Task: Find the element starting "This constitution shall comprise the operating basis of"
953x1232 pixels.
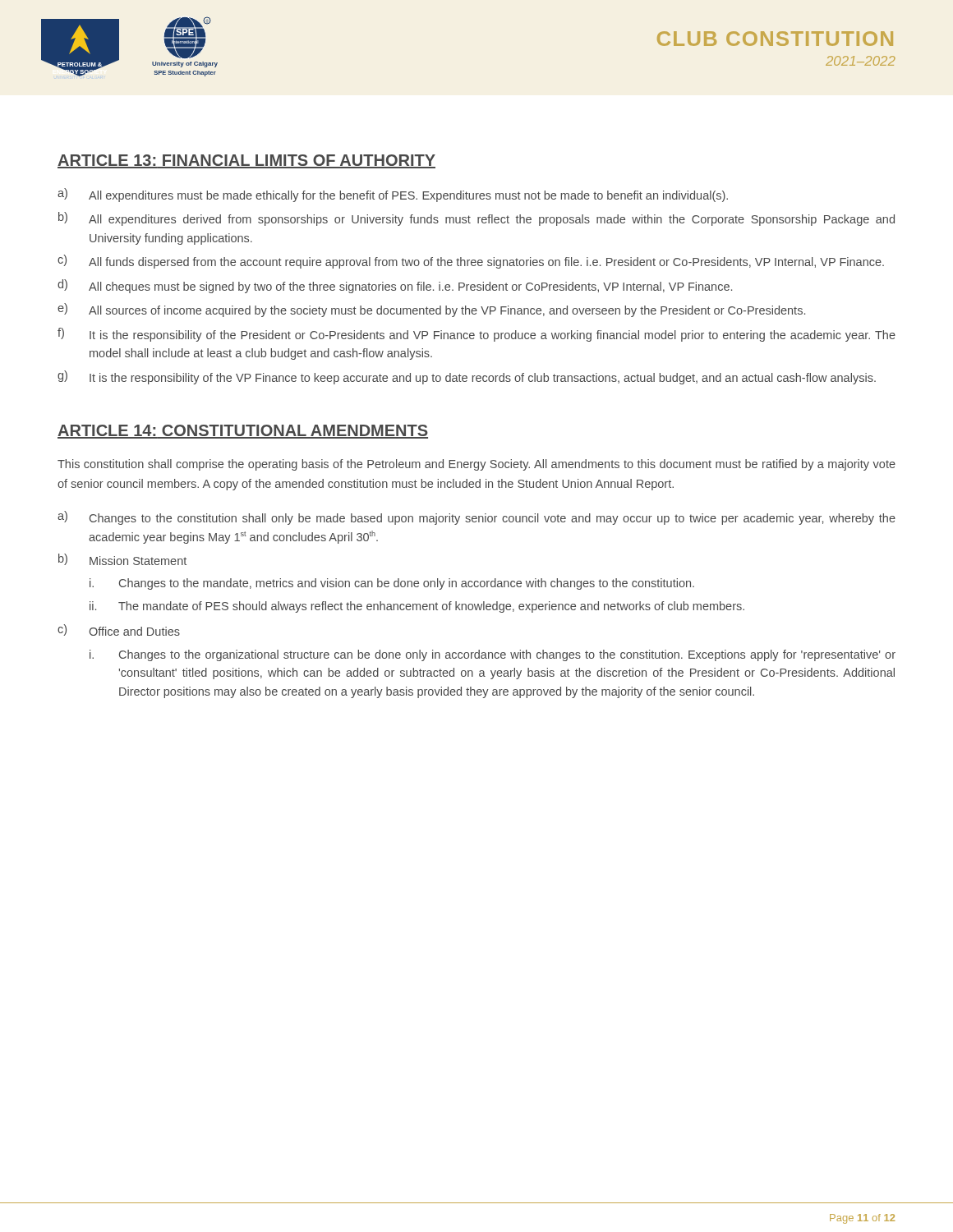Action: pos(476,474)
